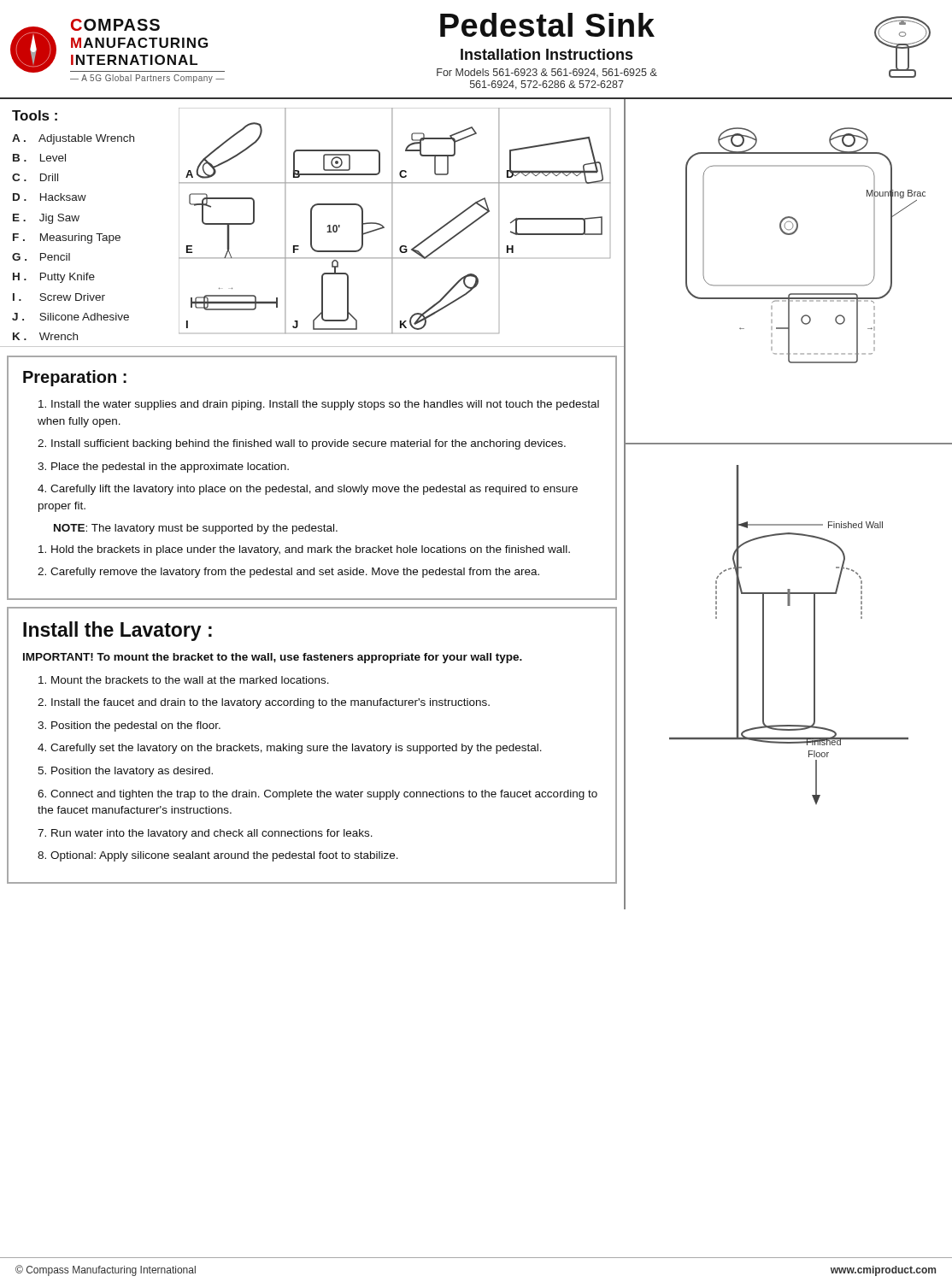
Task: Select the title
Action: (547, 26)
